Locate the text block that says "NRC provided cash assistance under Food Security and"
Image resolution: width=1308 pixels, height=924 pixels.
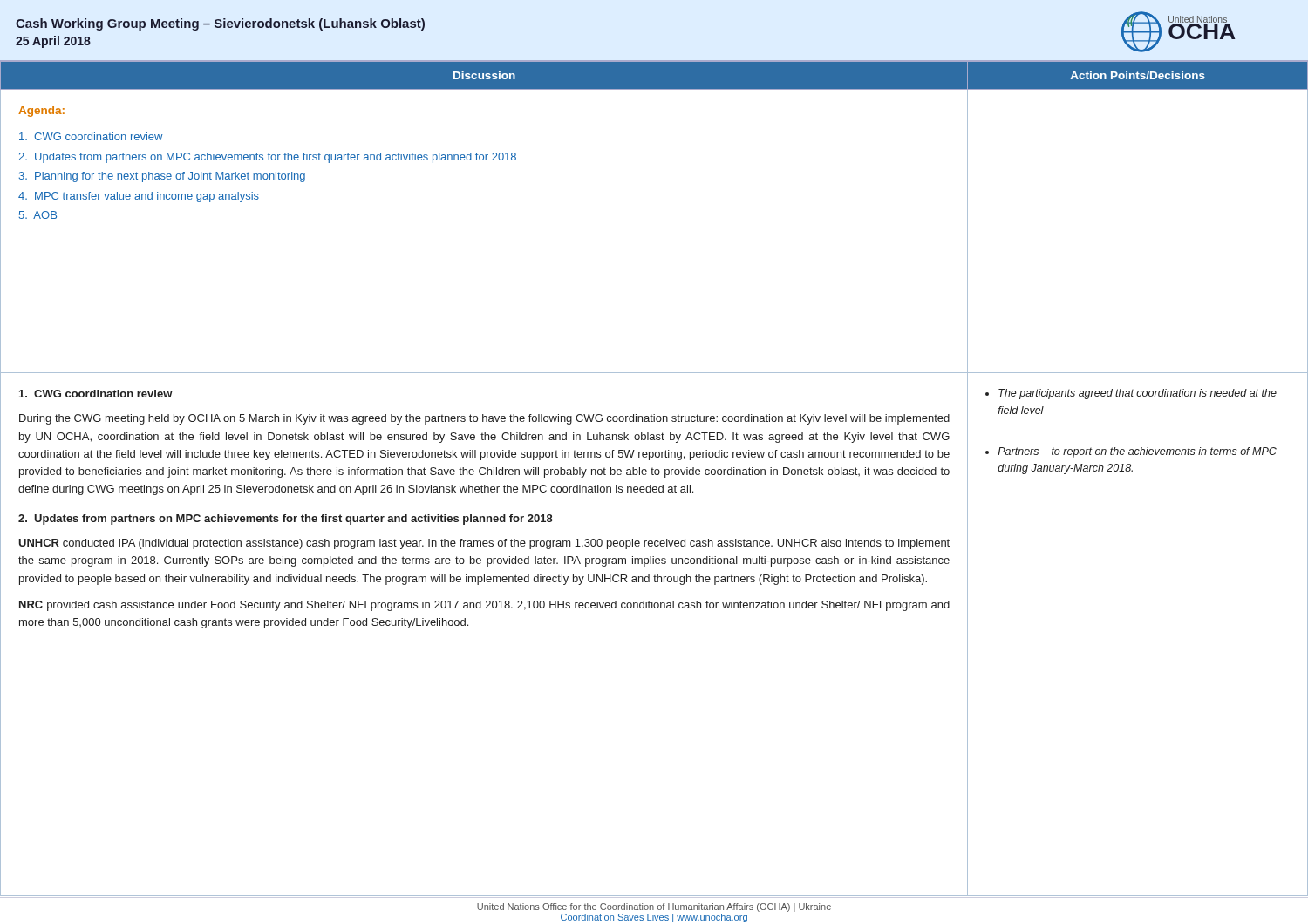pos(484,613)
